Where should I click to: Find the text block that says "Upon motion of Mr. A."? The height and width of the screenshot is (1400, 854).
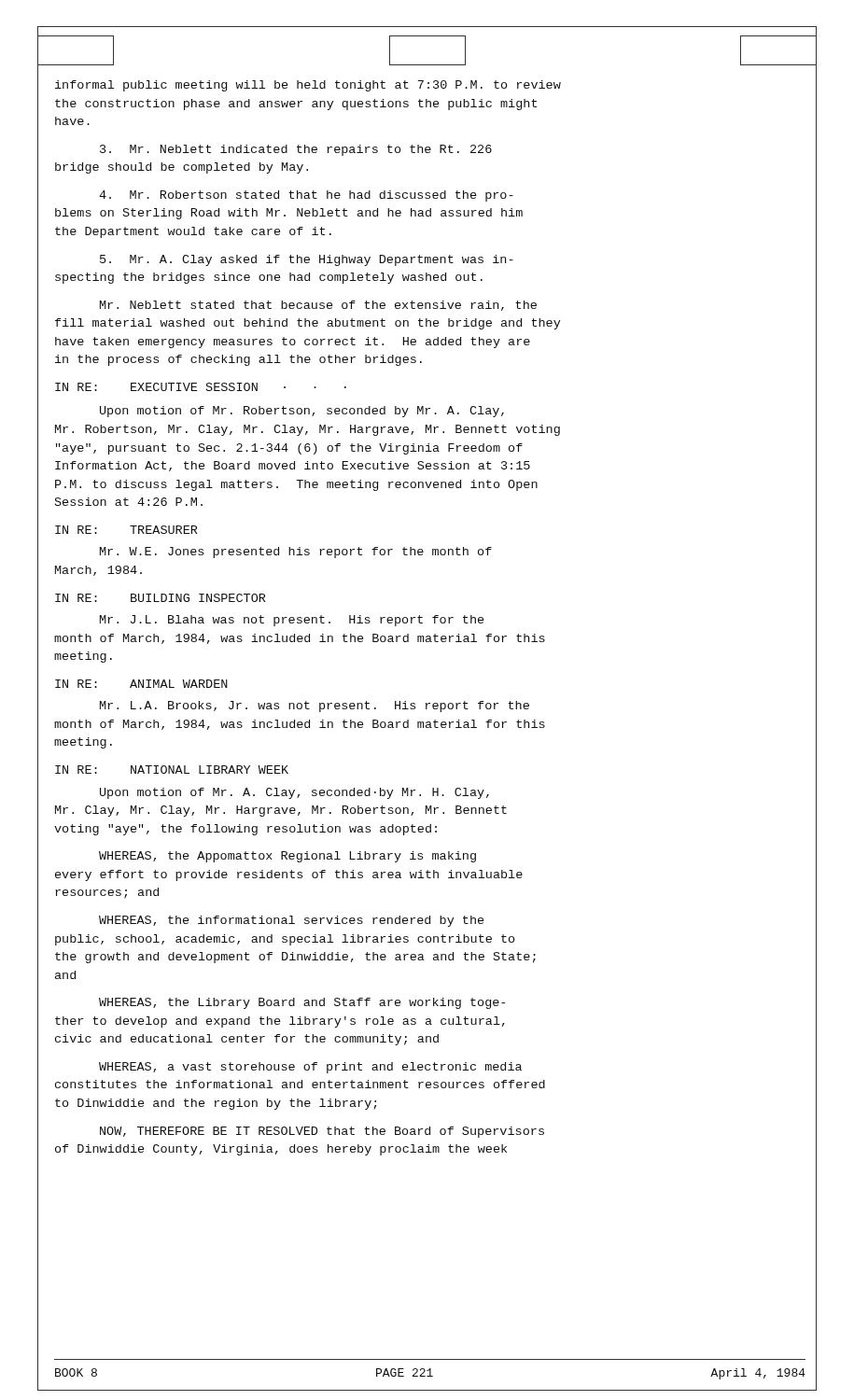[430, 810]
